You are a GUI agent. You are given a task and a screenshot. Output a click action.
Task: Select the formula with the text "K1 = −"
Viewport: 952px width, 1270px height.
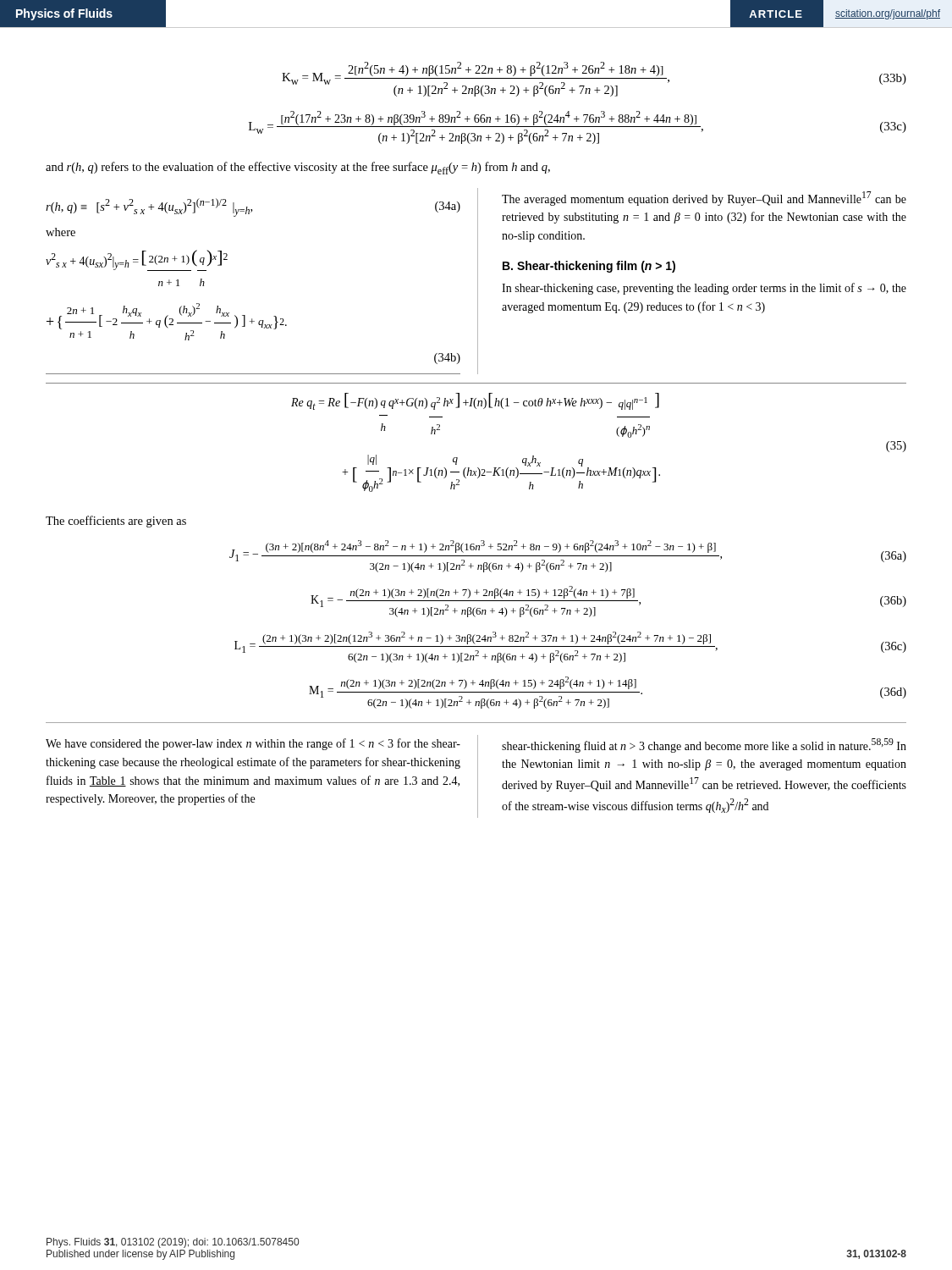point(608,601)
